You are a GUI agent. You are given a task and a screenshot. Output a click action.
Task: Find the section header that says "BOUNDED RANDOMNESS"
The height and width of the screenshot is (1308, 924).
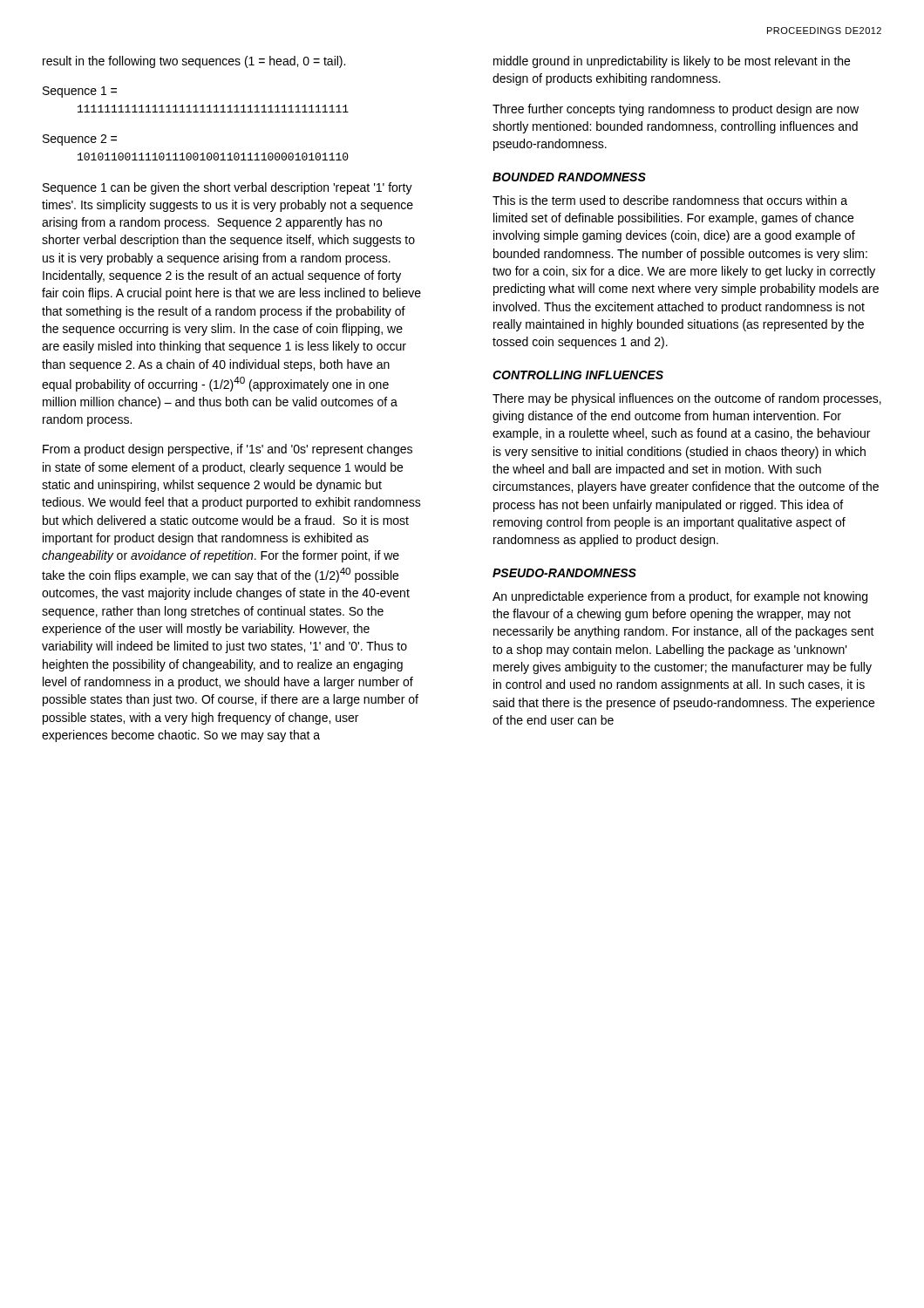569,177
